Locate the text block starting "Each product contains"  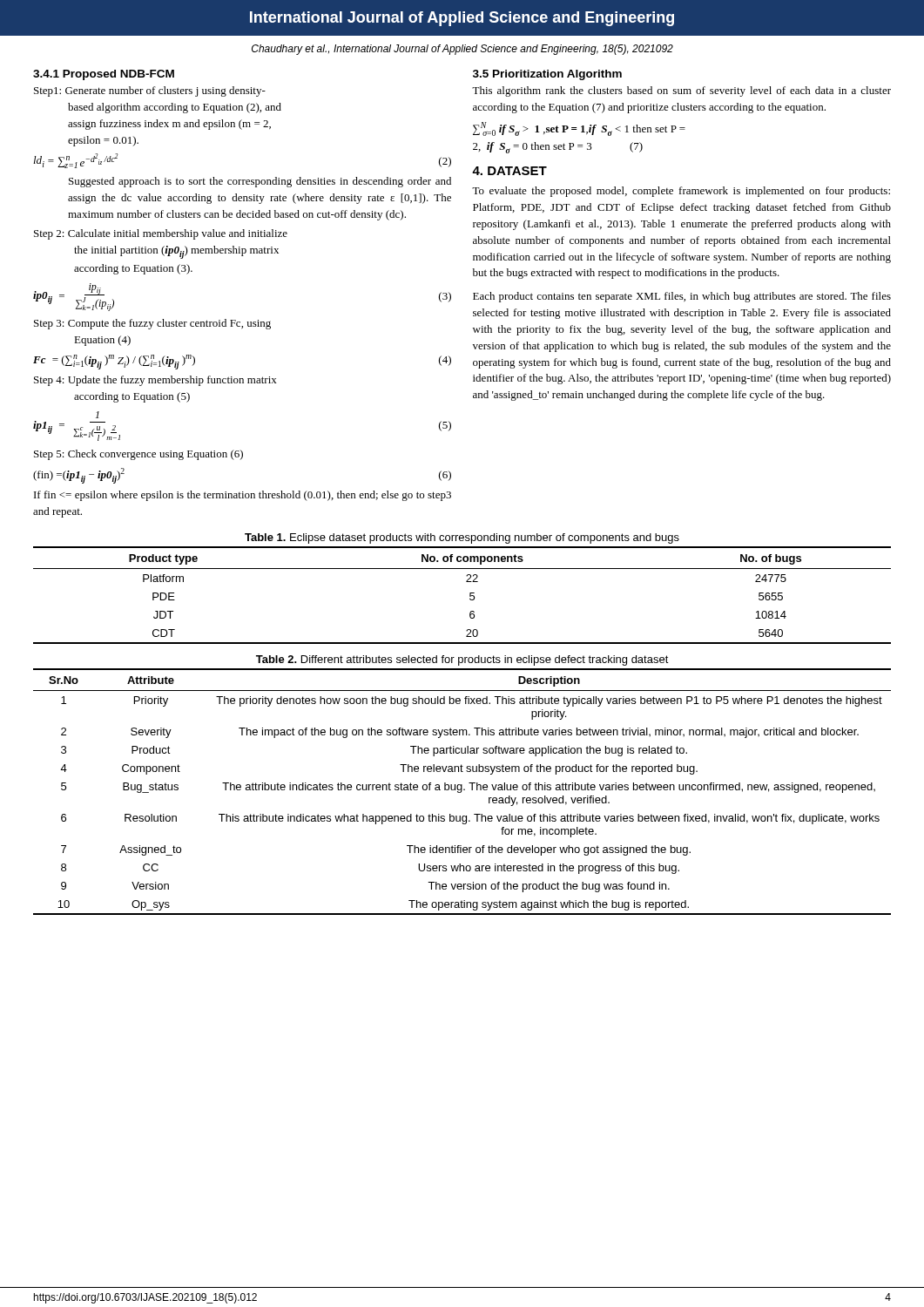tap(682, 345)
